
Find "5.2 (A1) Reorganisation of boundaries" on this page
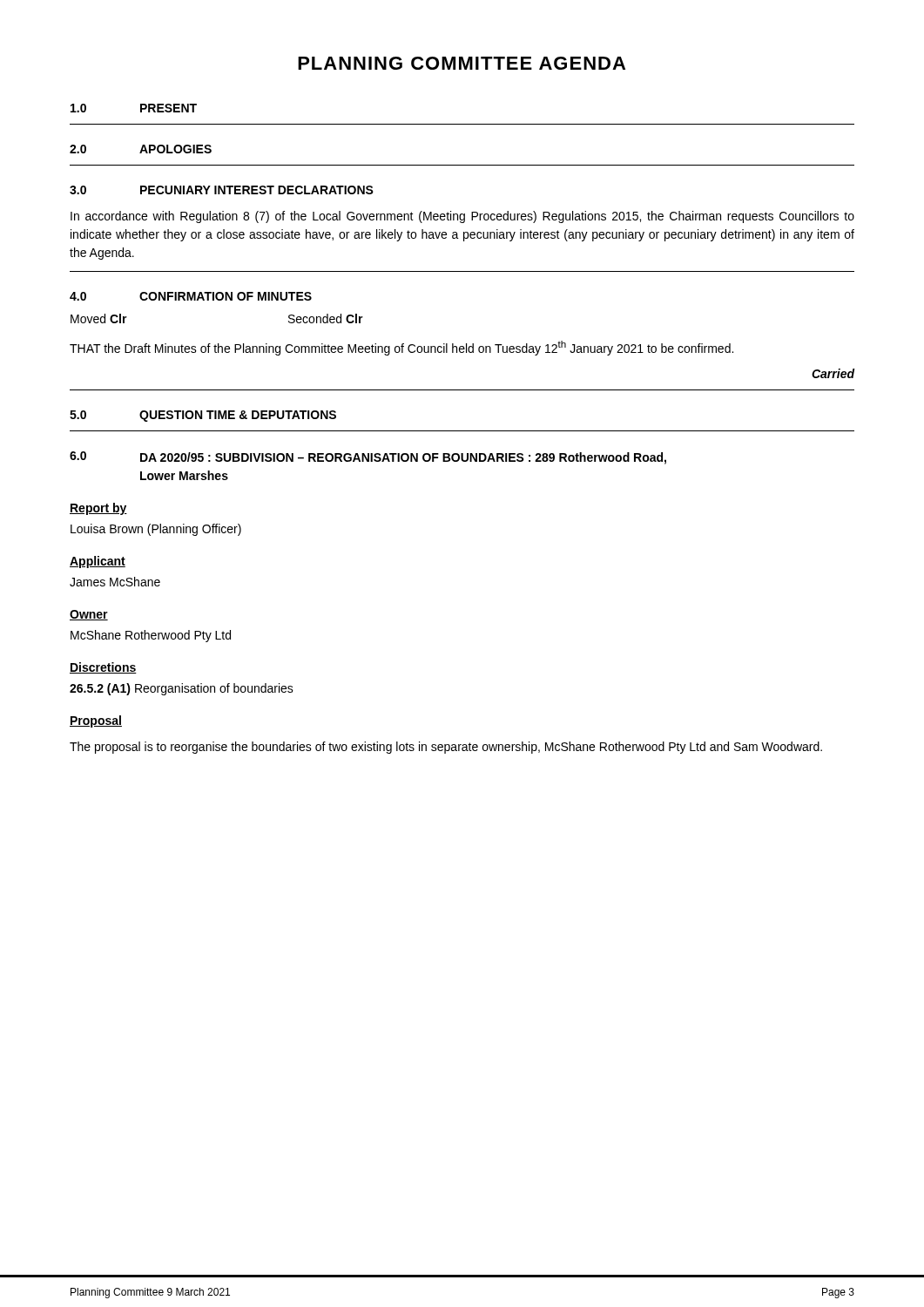pos(182,688)
